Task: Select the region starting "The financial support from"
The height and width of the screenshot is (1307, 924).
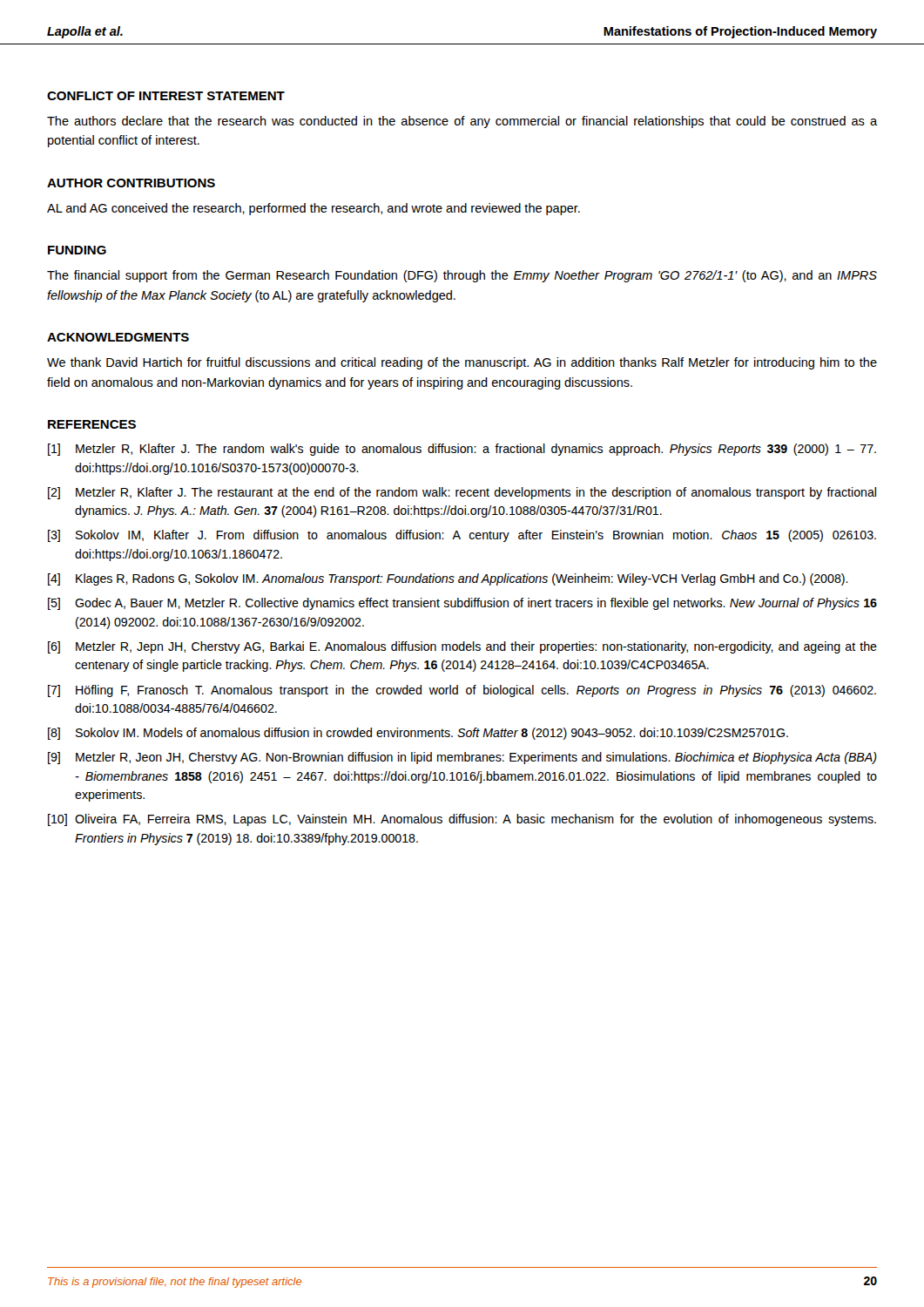Action: tap(462, 285)
